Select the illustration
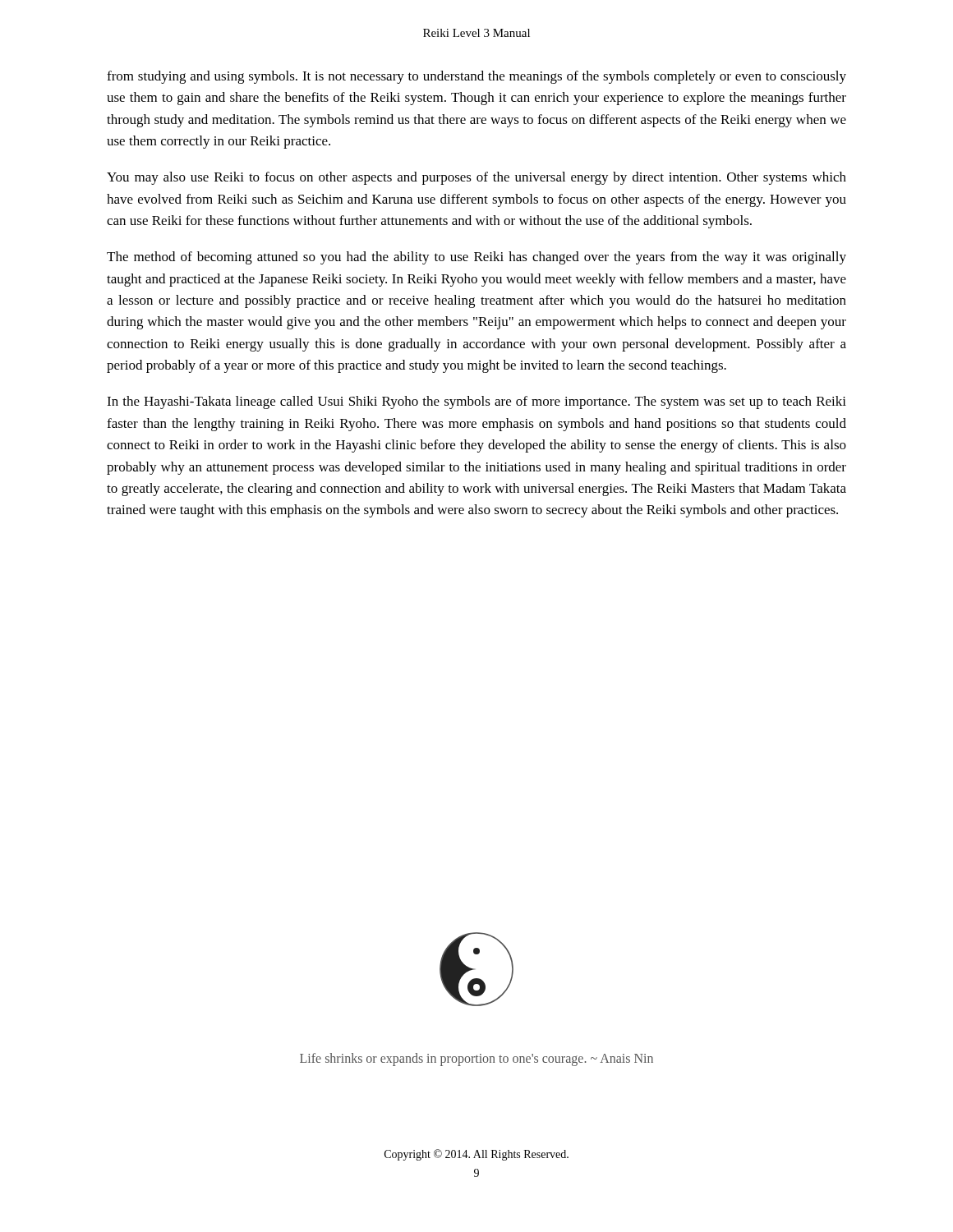The image size is (953, 1232). tap(476, 971)
